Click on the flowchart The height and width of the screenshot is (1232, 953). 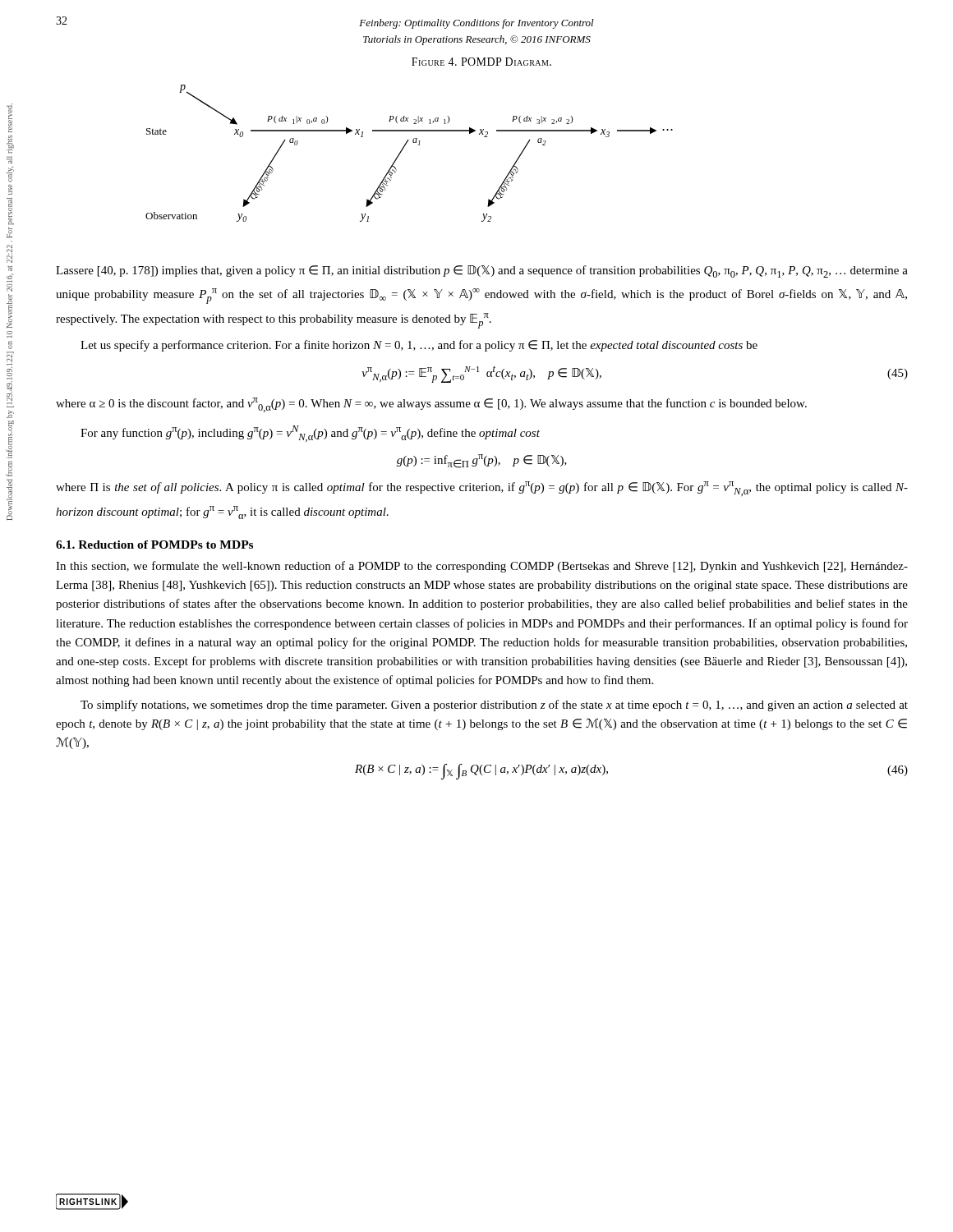pyautogui.click(x=482, y=163)
